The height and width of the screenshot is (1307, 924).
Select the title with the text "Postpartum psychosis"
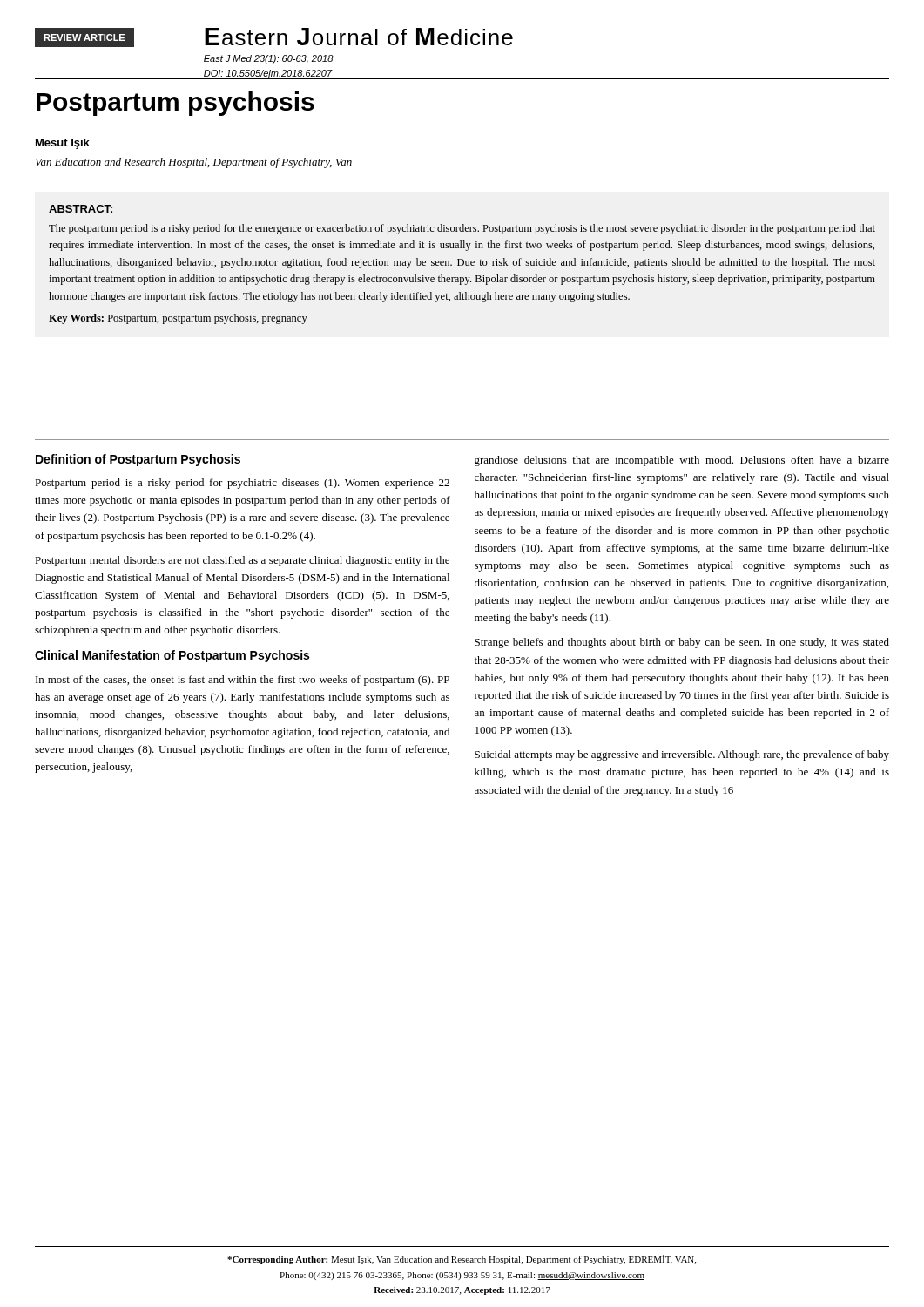coord(175,102)
